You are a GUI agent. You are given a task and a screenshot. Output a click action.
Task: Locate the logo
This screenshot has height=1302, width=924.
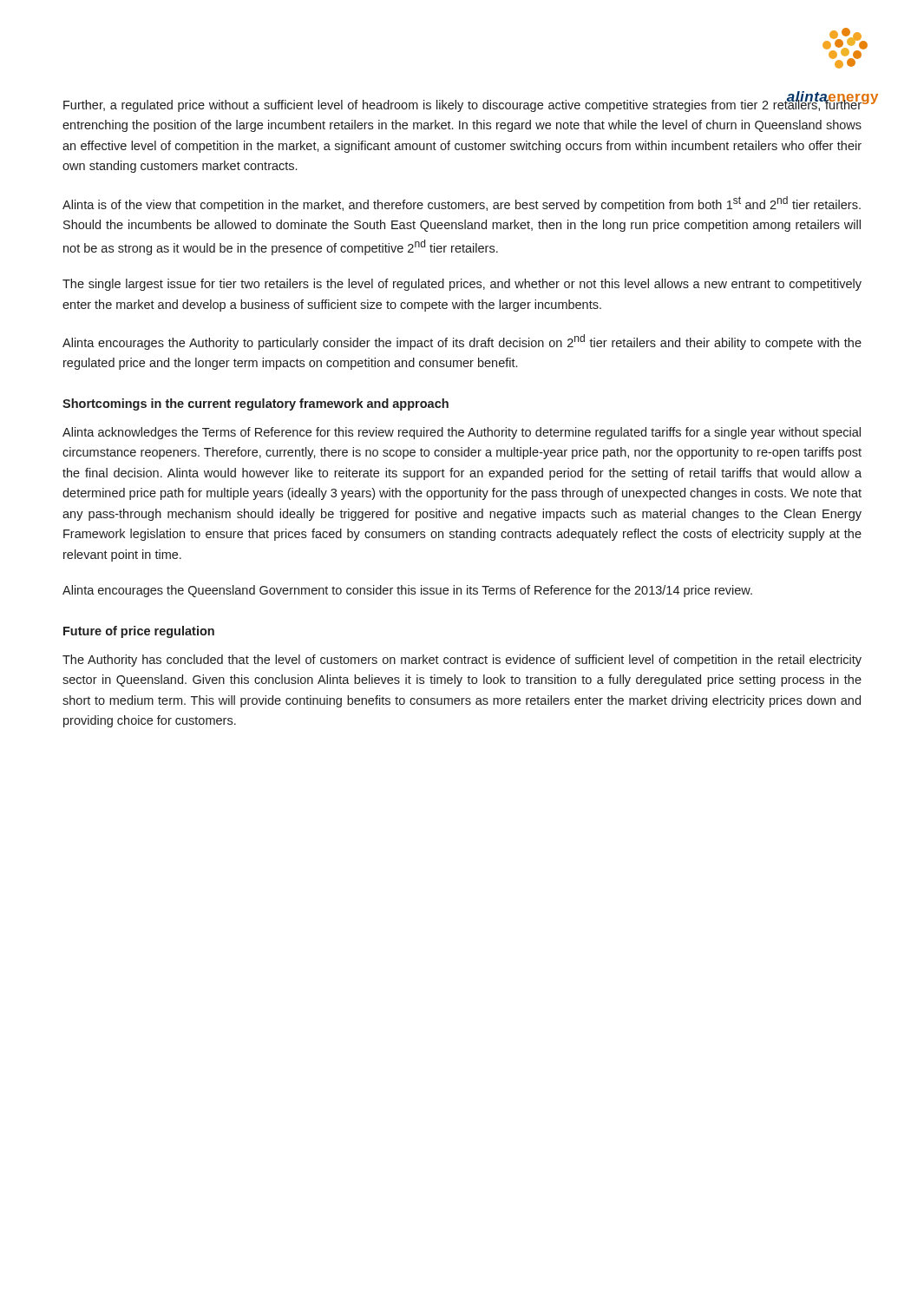point(833,67)
